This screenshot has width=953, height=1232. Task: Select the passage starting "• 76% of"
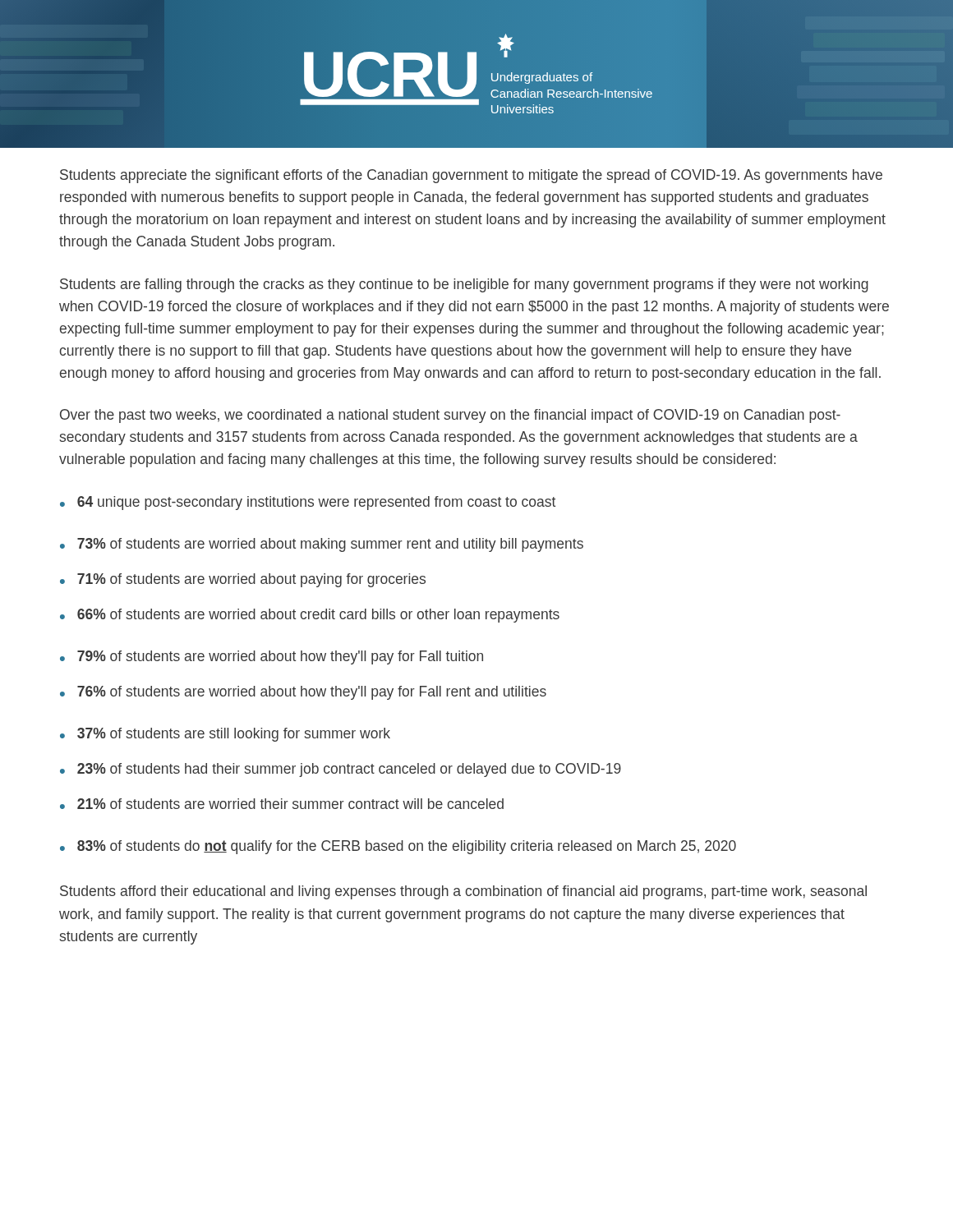pyautogui.click(x=476, y=694)
